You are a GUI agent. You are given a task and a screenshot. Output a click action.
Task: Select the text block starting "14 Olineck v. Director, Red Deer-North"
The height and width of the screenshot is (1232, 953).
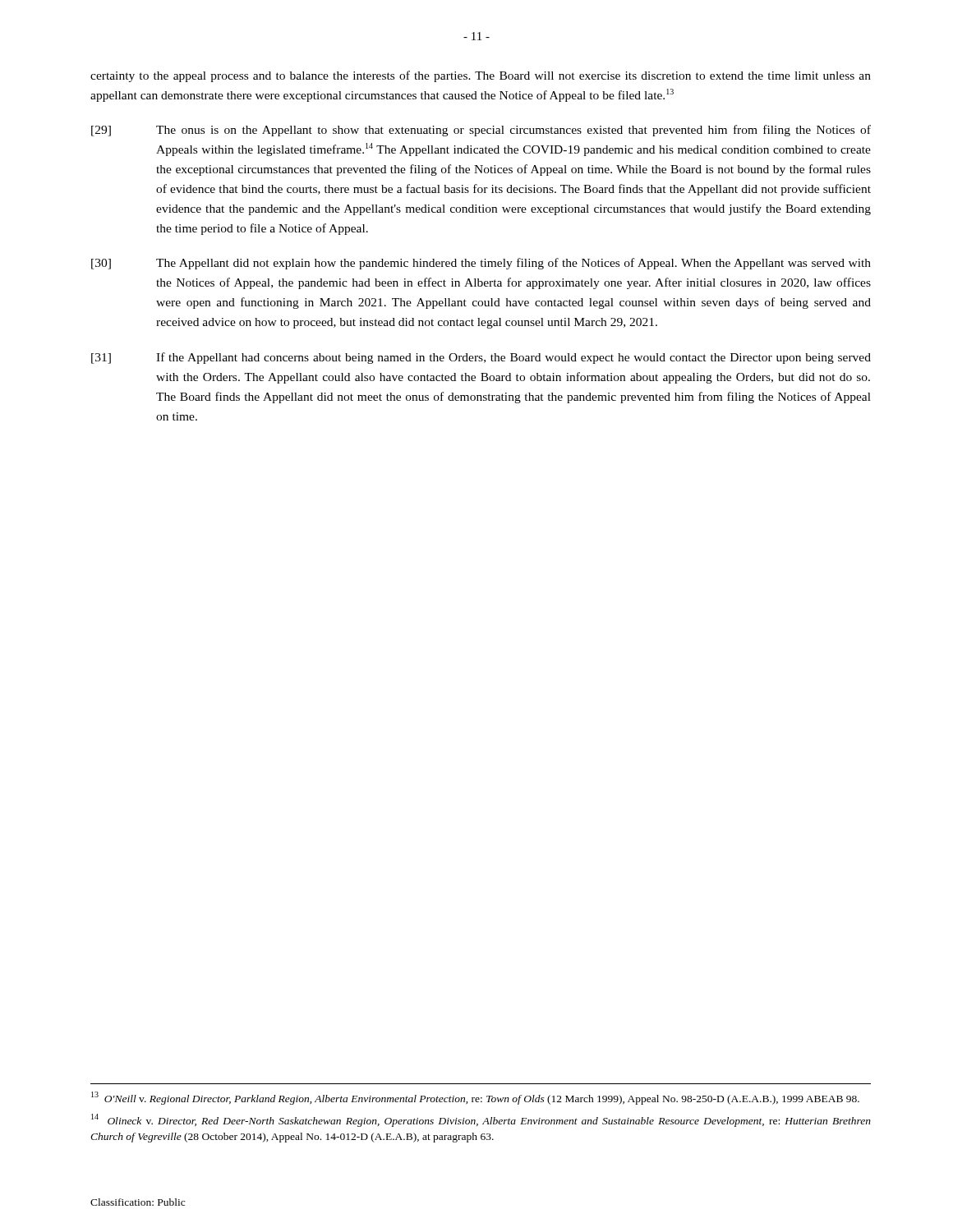[x=481, y=1128]
